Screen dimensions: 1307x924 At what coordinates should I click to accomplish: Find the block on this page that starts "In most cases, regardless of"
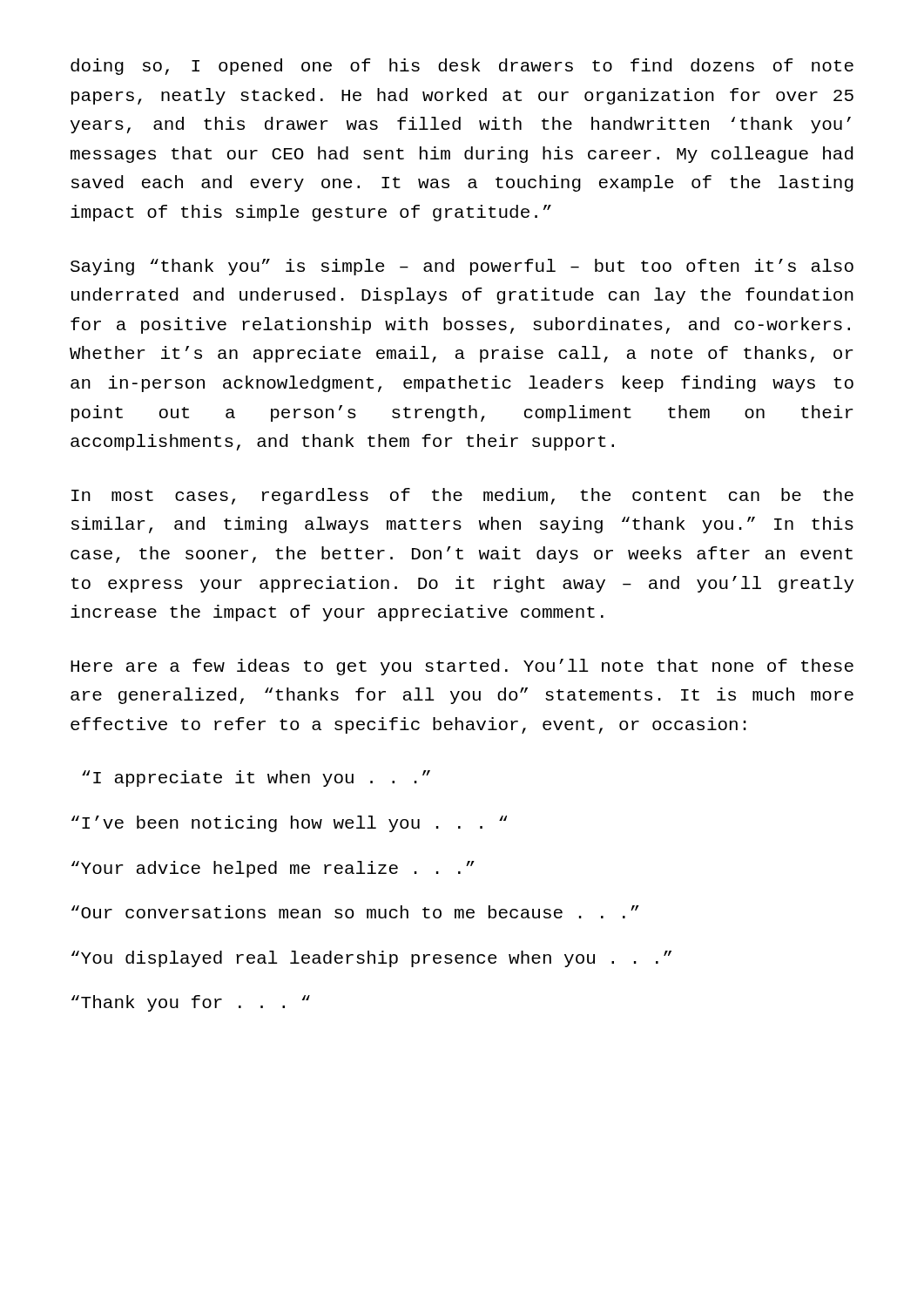tap(462, 554)
